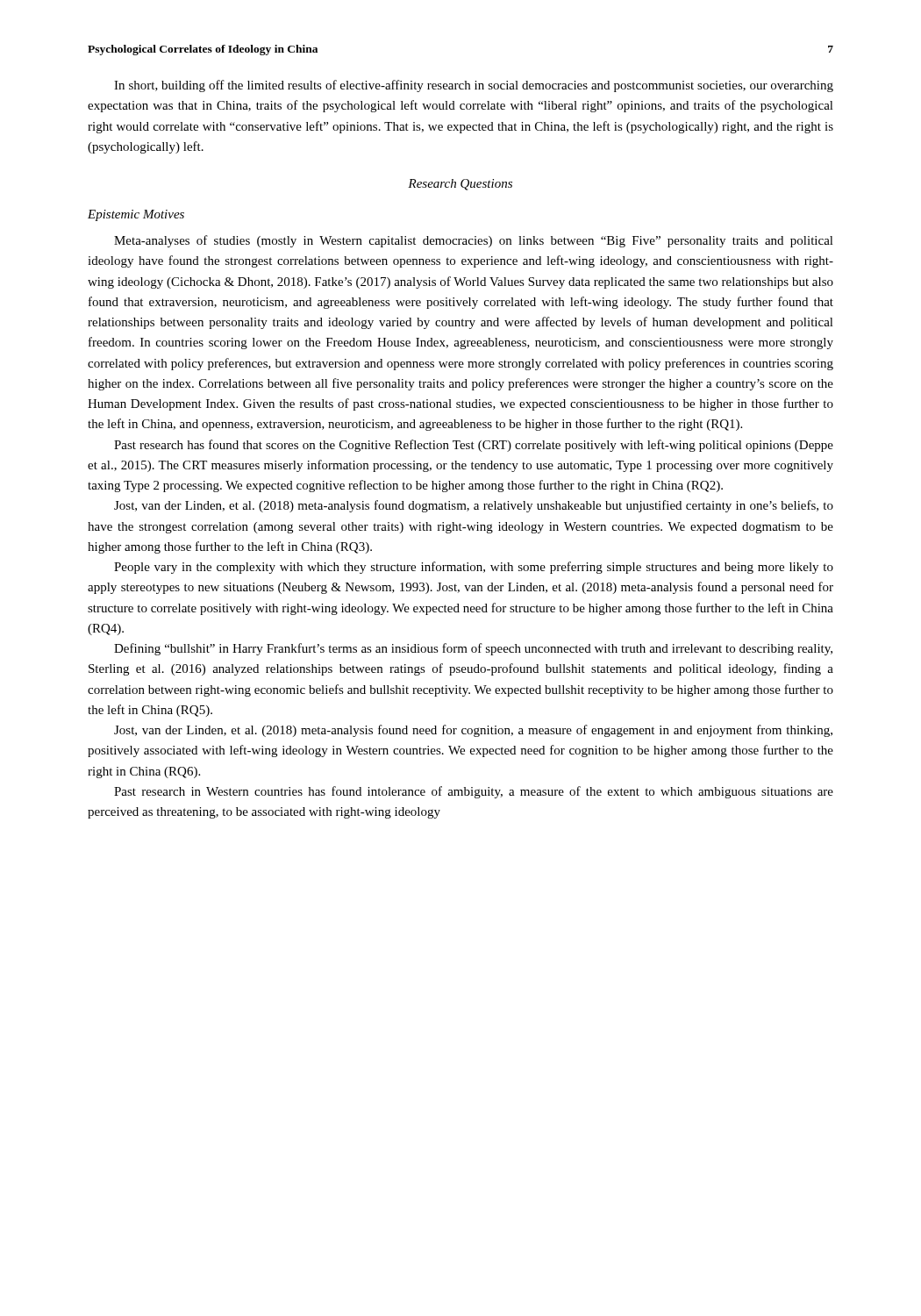Navigate to the text starting "In short, building off"
The height and width of the screenshot is (1316, 921).
click(x=460, y=116)
